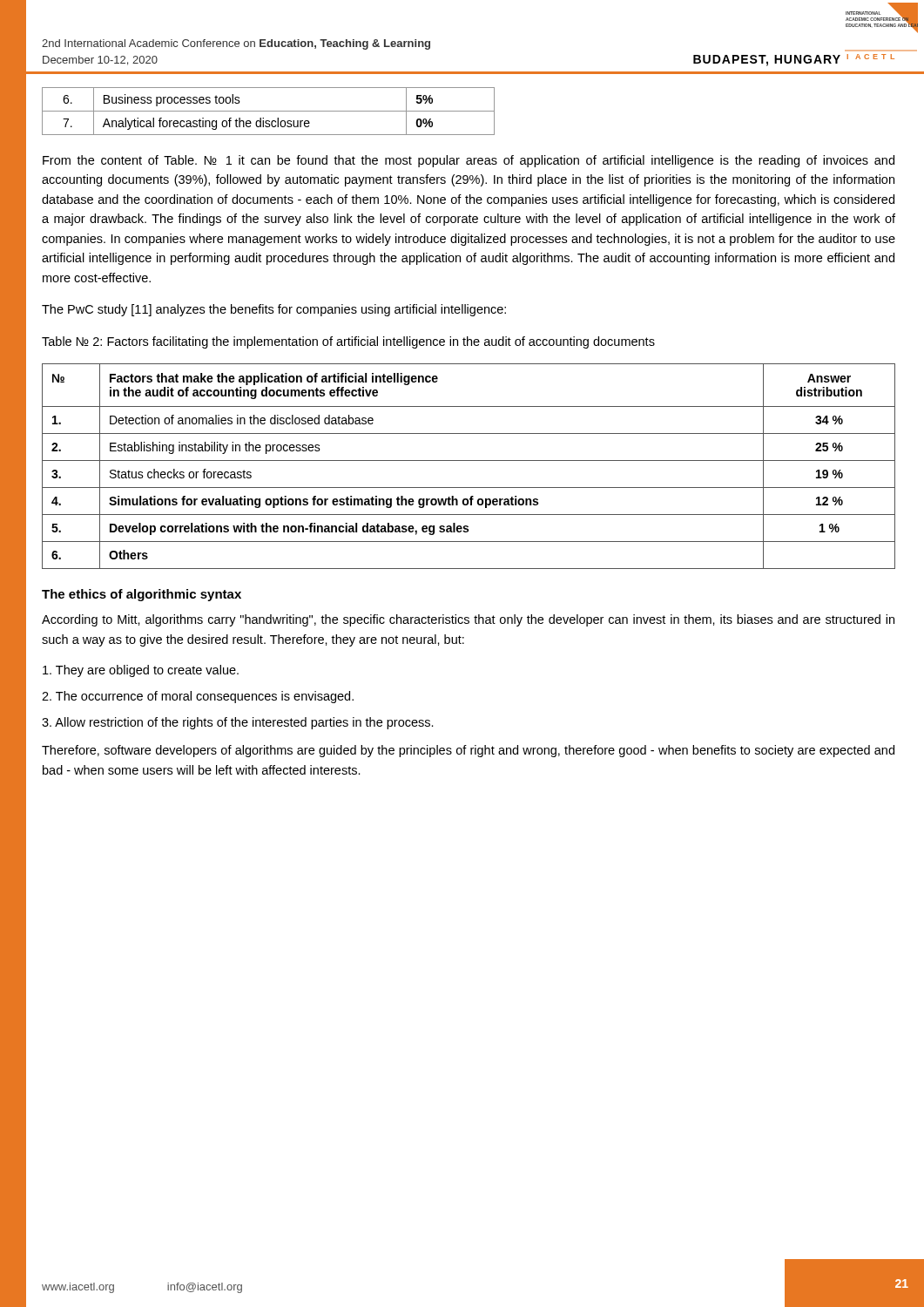Select the table that reads "Establishing instability in the processes"
The height and width of the screenshot is (1307, 924).
(469, 466)
